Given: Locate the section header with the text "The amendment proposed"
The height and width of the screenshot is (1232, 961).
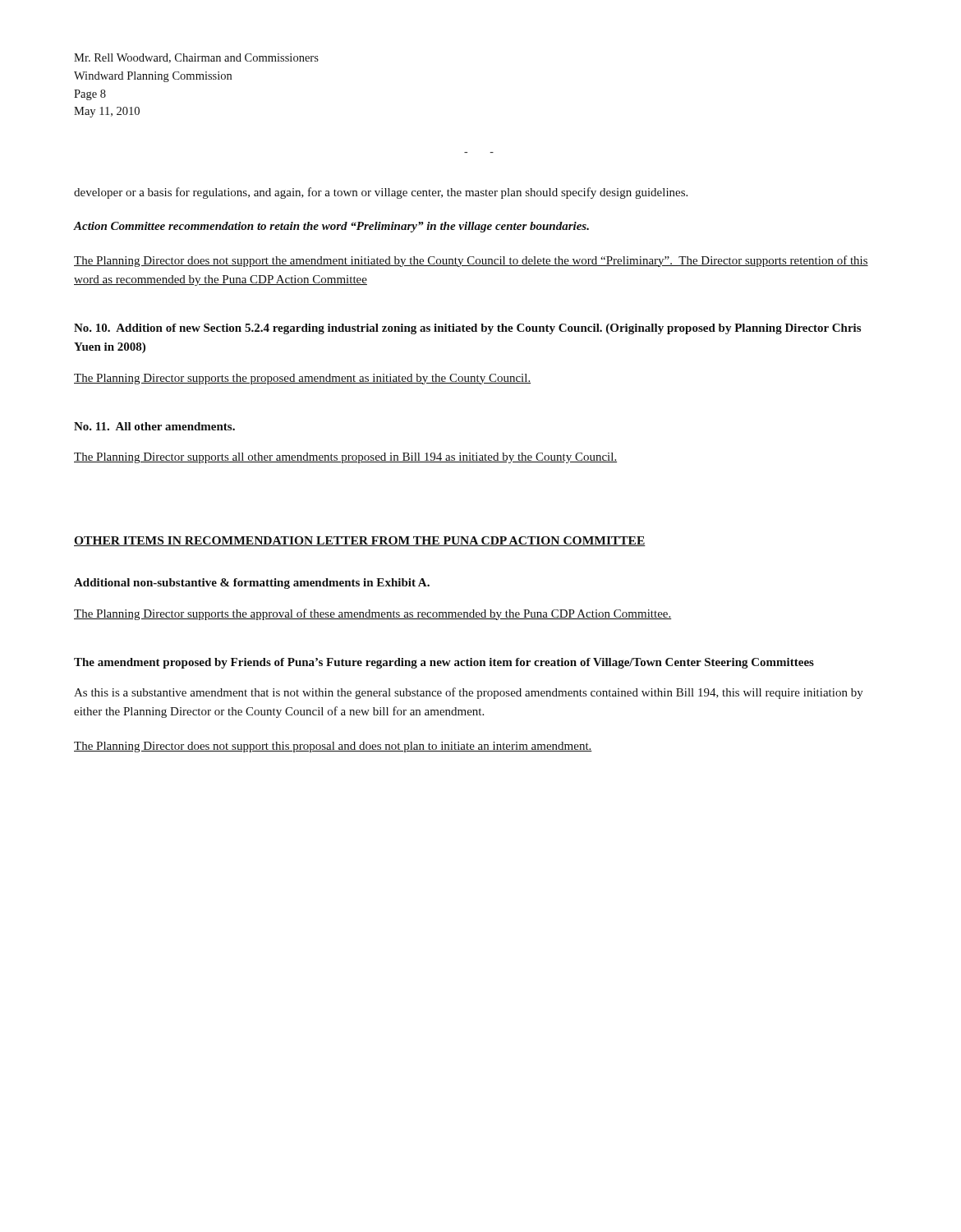Looking at the screenshot, I should click(444, 662).
